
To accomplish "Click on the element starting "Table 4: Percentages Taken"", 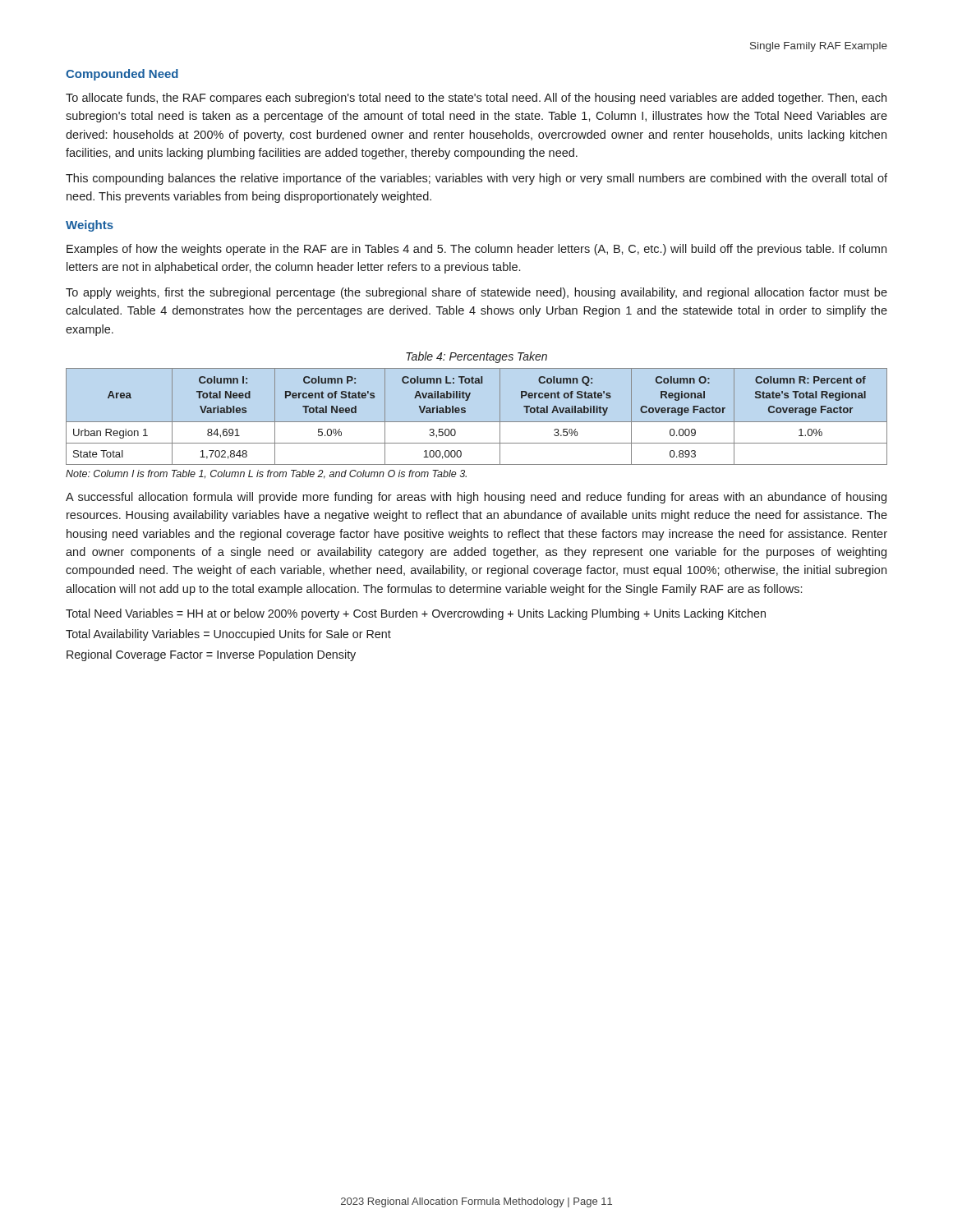I will pos(476,357).
